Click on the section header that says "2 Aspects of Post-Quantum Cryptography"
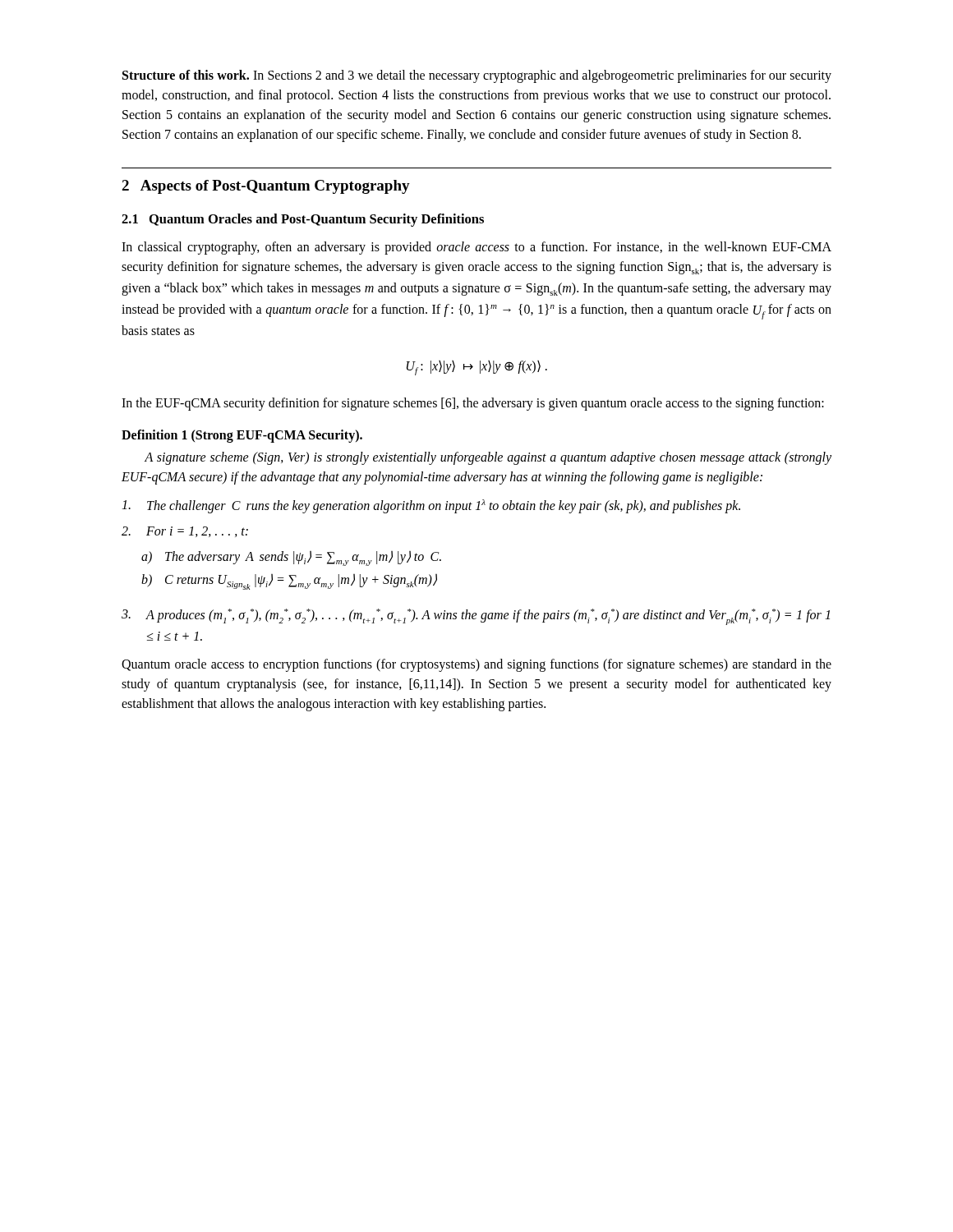The height and width of the screenshot is (1232, 953). (x=266, y=187)
